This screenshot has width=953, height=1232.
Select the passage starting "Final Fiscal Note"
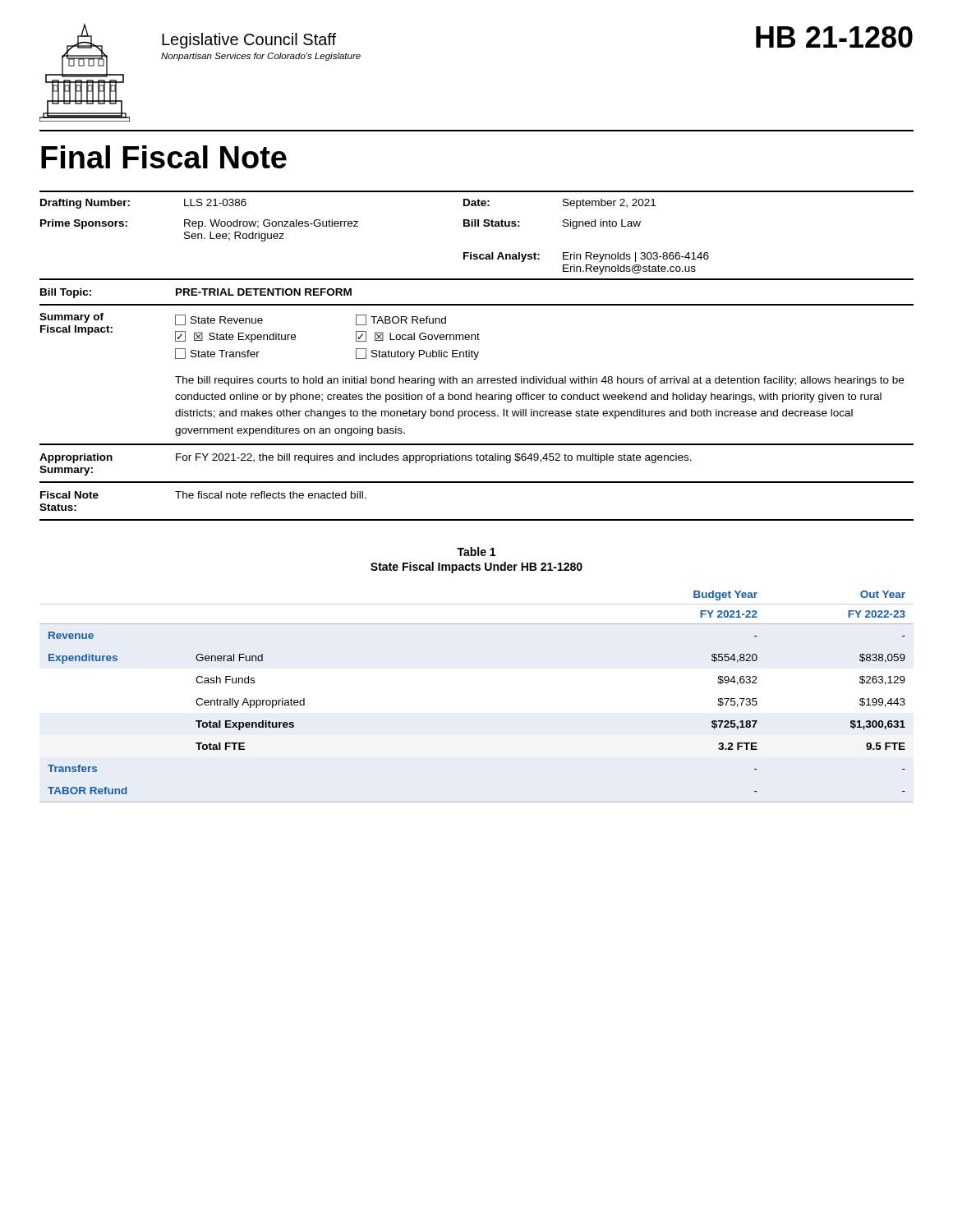(x=163, y=158)
